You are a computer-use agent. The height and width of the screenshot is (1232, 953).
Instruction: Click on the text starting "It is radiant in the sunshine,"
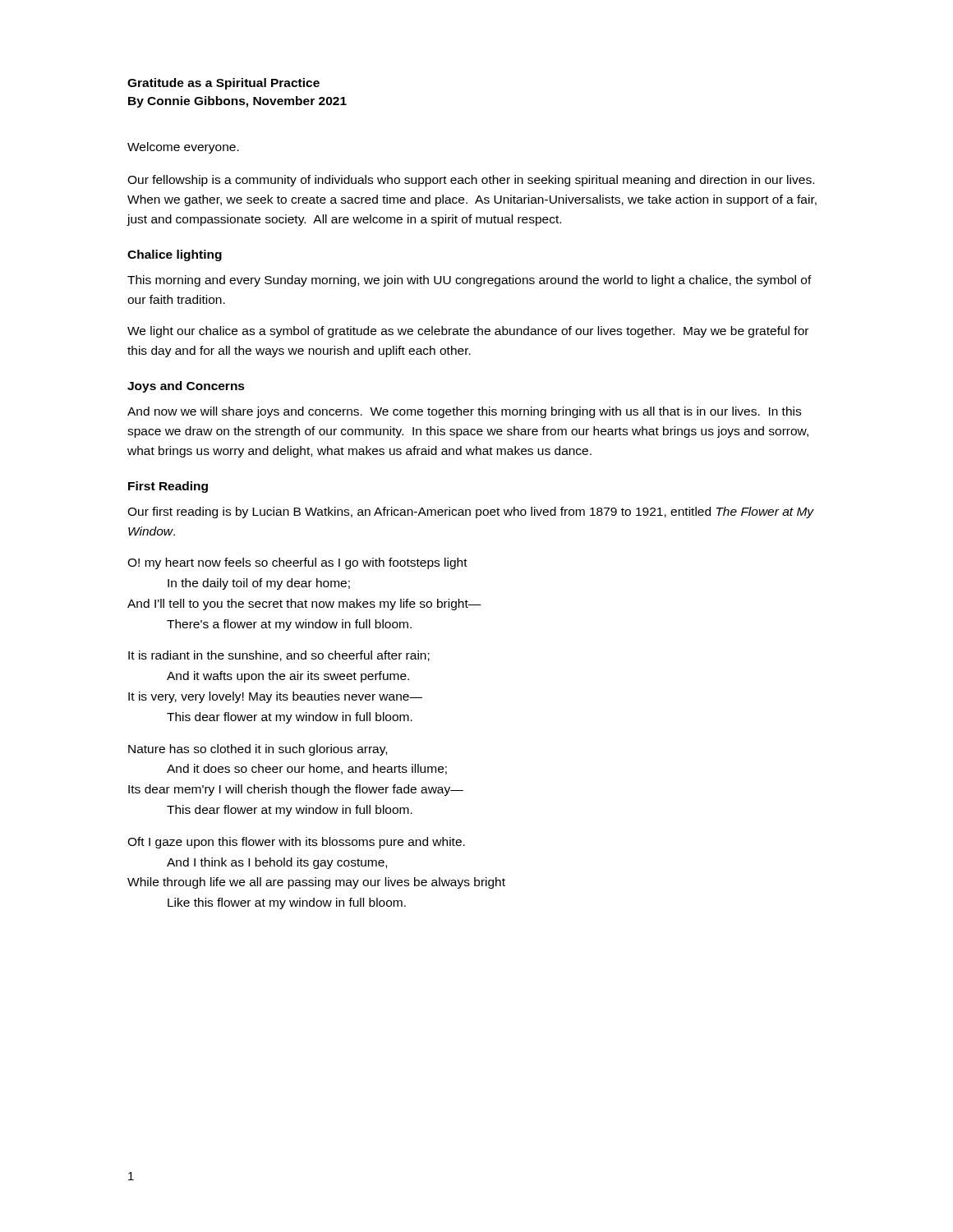(279, 656)
